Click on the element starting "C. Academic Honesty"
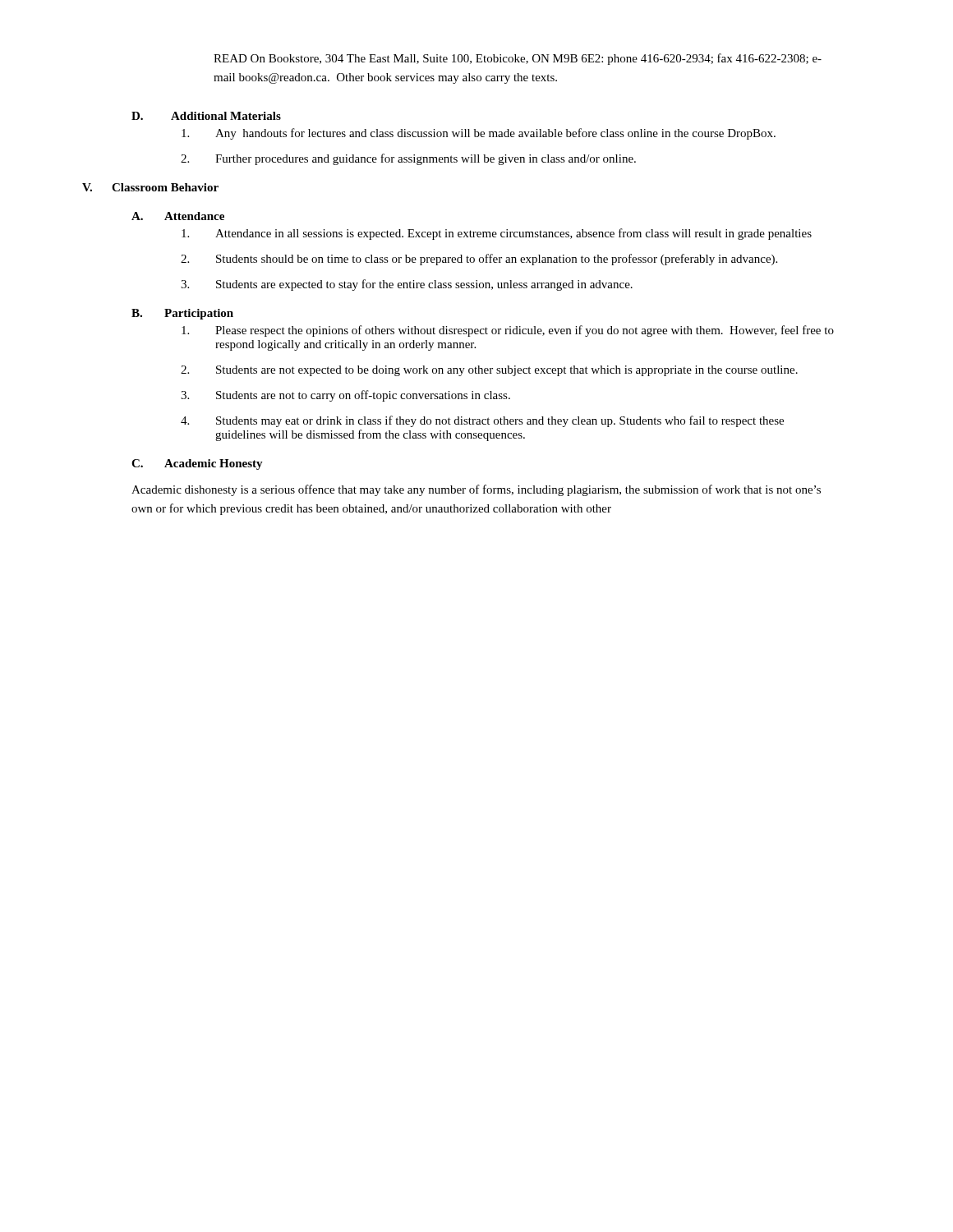Screen dimensions: 1232x953 [197, 464]
